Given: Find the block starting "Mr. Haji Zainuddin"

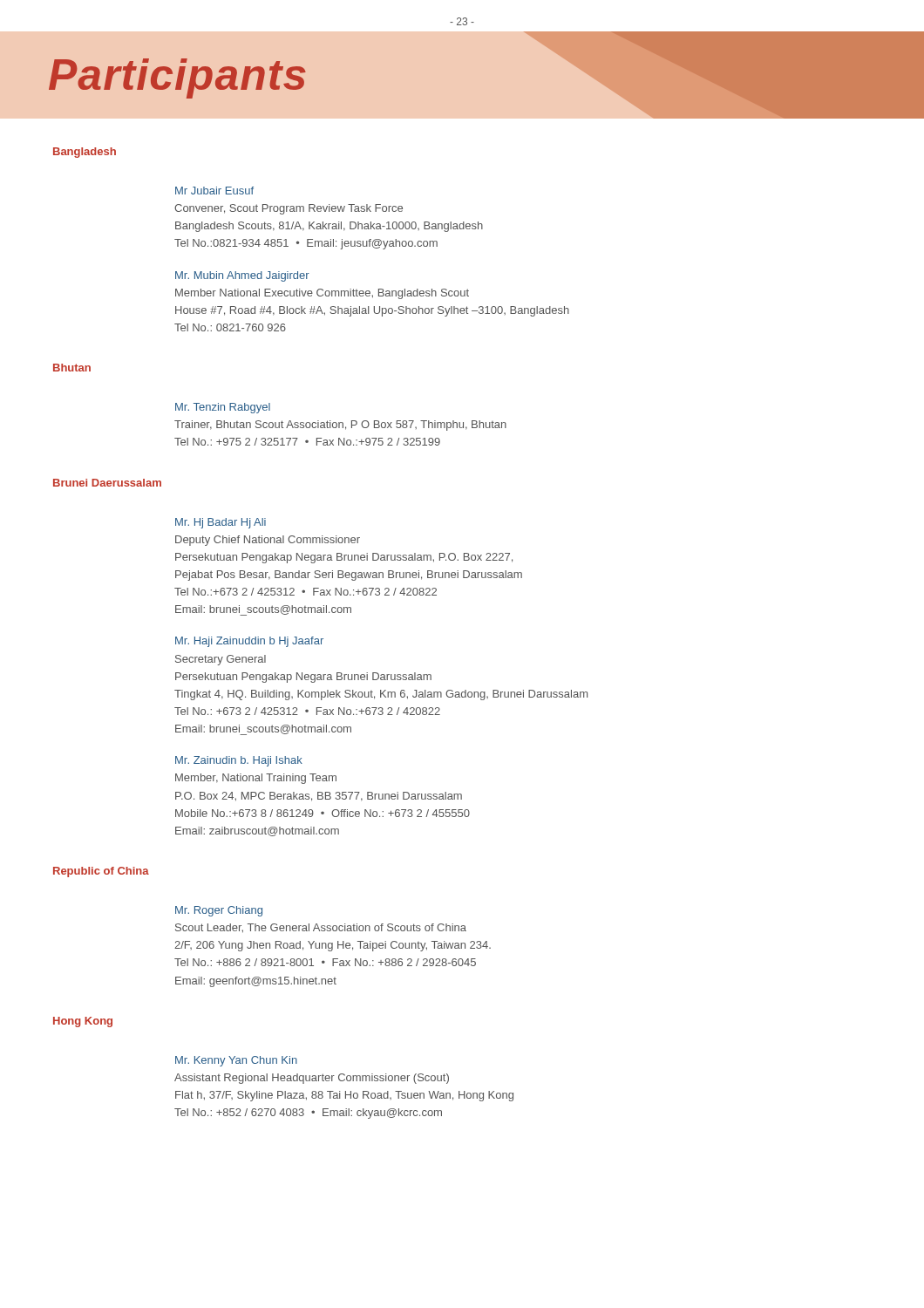Looking at the screenshot, I should (381, 685).
